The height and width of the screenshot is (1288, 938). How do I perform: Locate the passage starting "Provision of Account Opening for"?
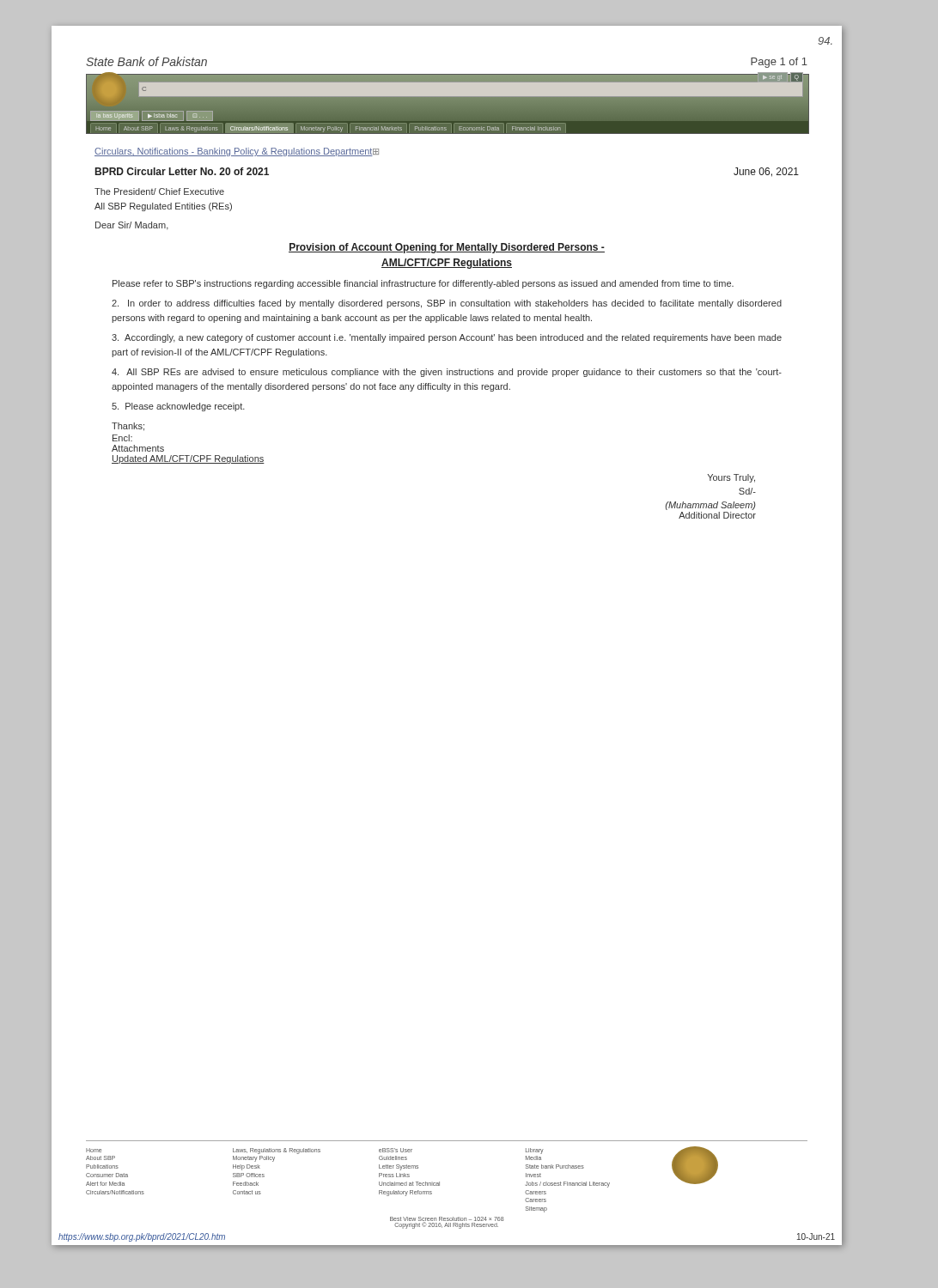pyautogui.click(x=447, y=255)
